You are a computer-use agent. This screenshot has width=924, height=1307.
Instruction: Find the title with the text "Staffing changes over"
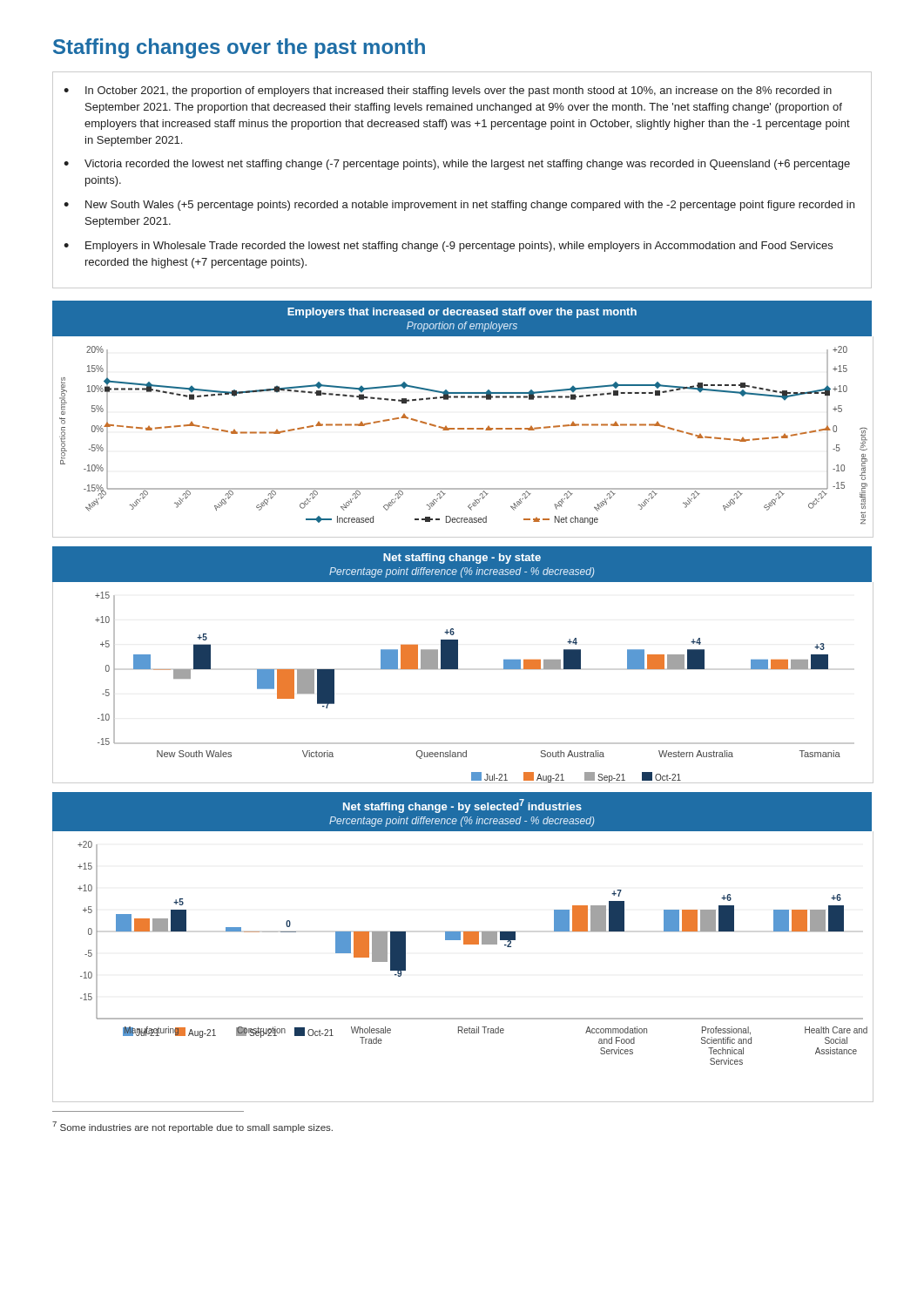pyautogui.click(x=239, y=47)
